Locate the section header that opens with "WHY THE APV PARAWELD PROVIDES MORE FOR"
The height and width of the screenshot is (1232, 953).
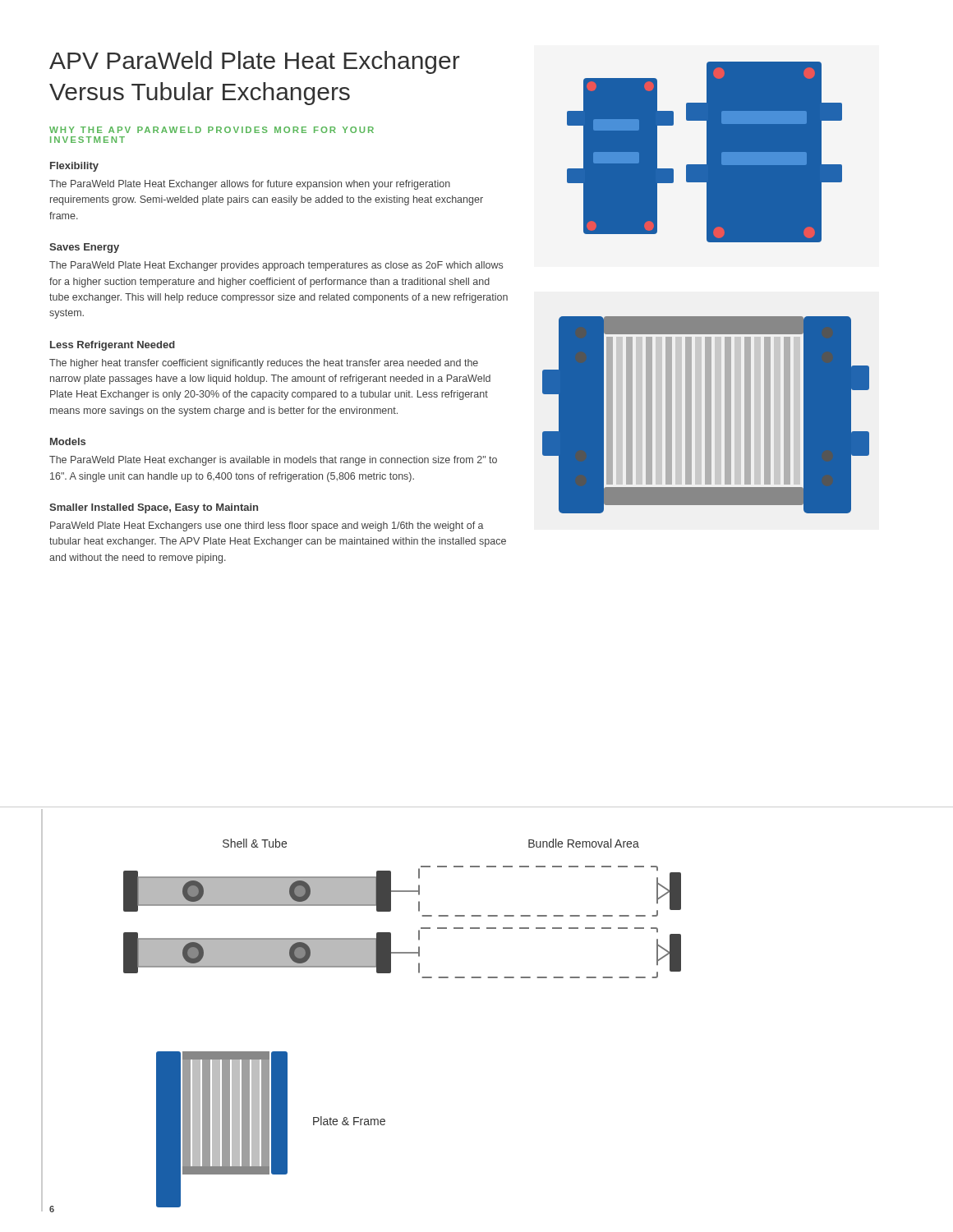[279, 135]
